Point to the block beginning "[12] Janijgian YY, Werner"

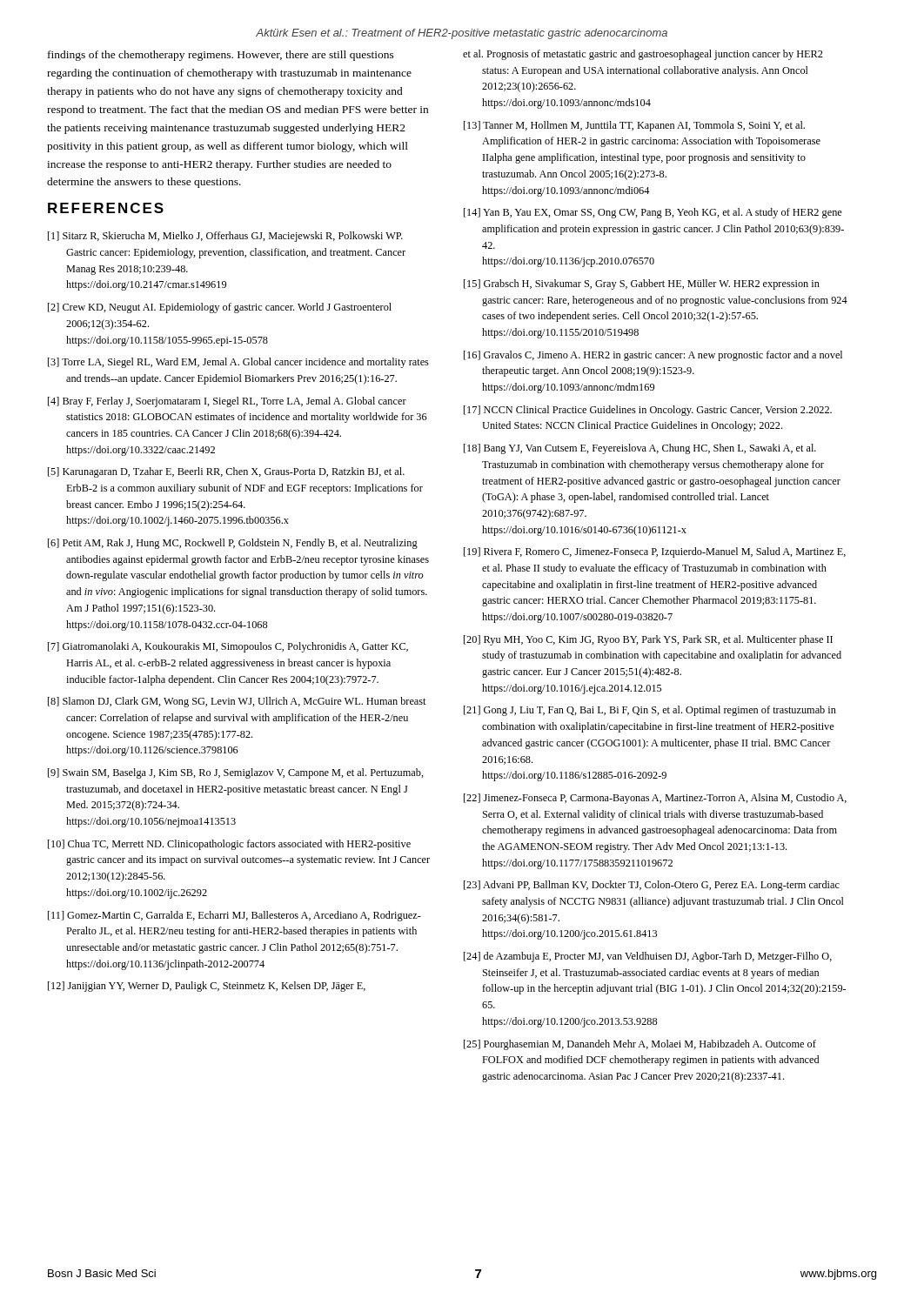point(206,986)
